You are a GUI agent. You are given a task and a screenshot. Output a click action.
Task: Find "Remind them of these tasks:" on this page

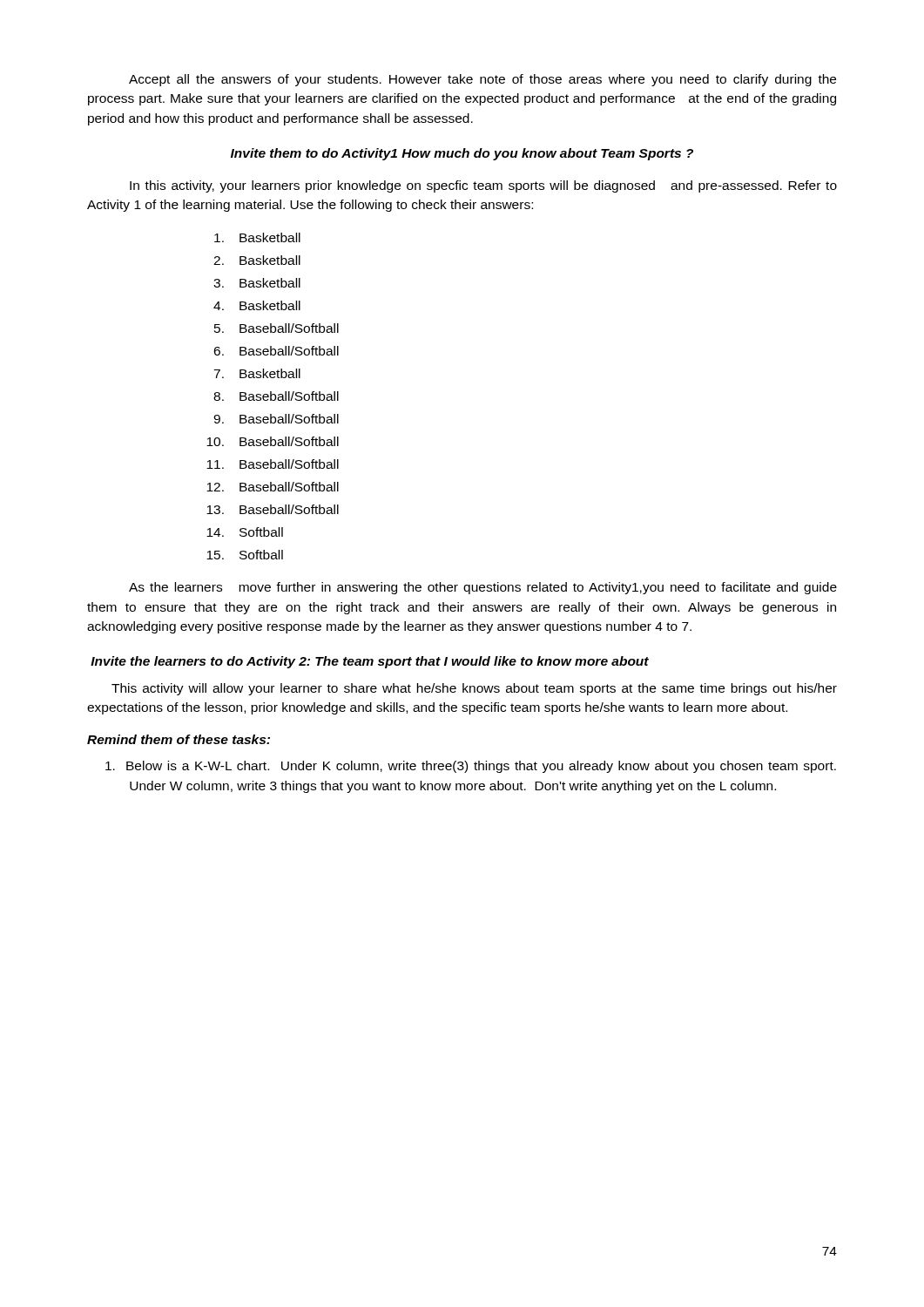[x=179, y=739]
